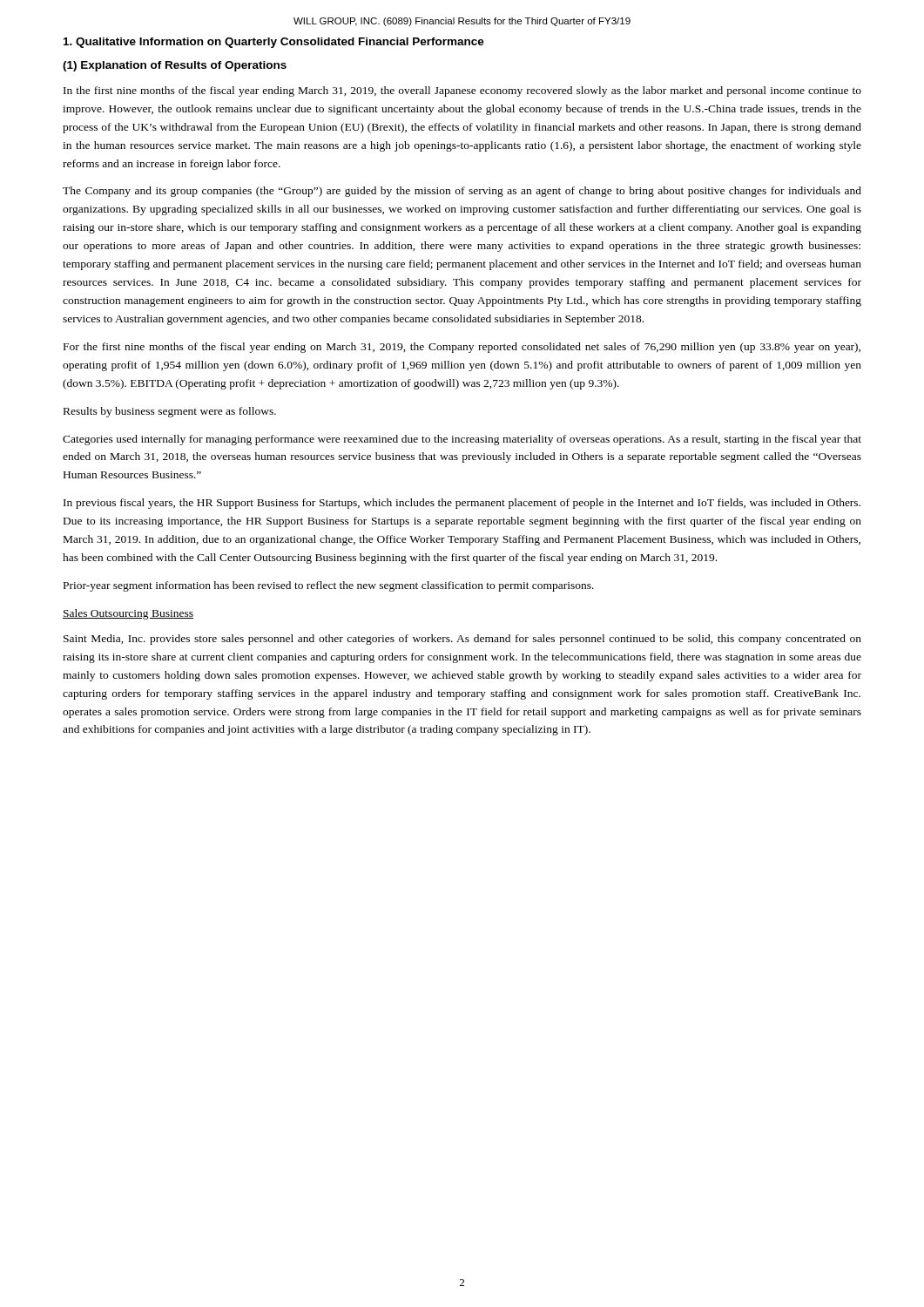This screenshot has width=924, height=1307.
Task: Select the text that says "Results by business segment were as follows."
Action: [170, 411]
